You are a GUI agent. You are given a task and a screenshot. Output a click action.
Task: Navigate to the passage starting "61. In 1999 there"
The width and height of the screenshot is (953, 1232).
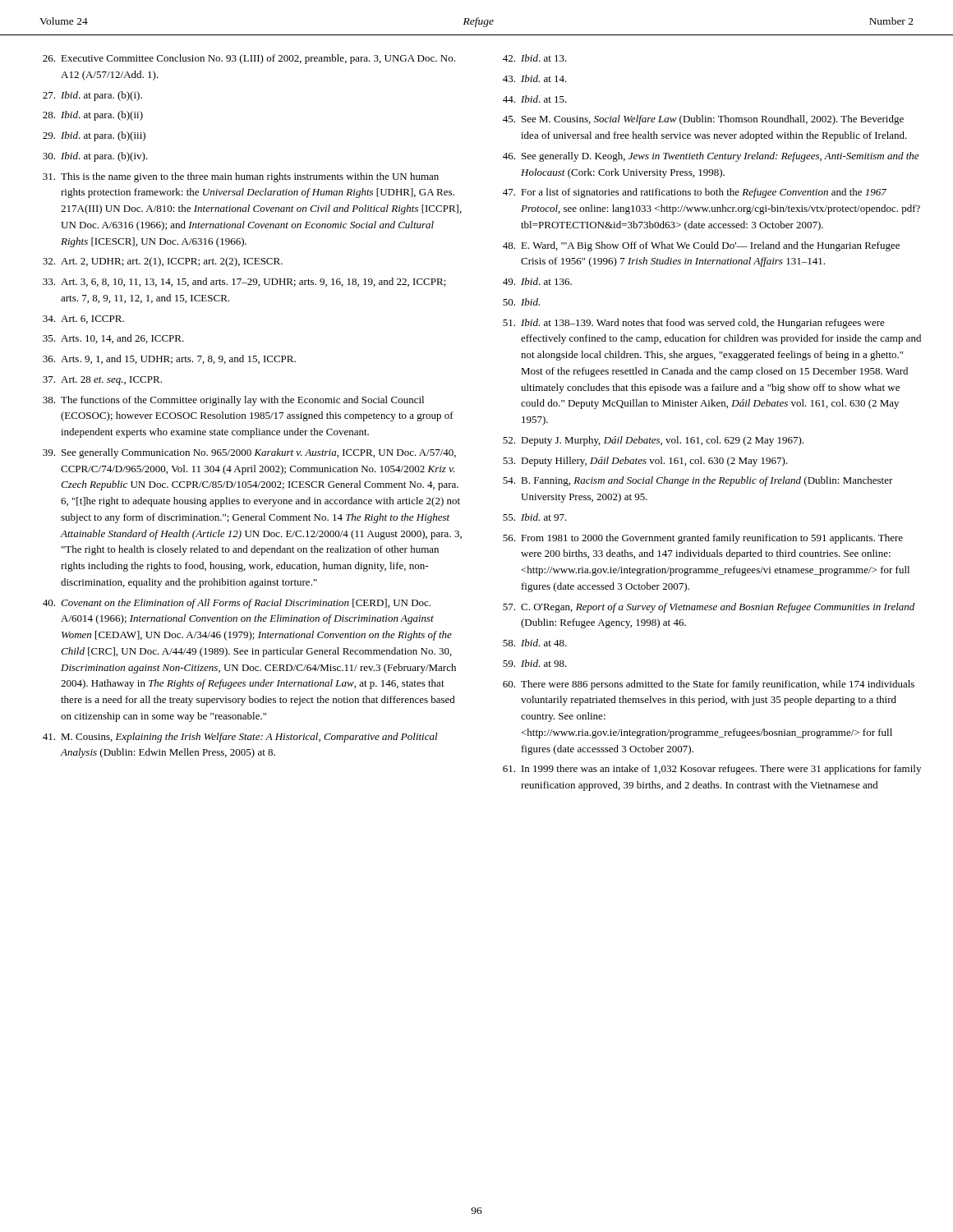tap(707, 777)
